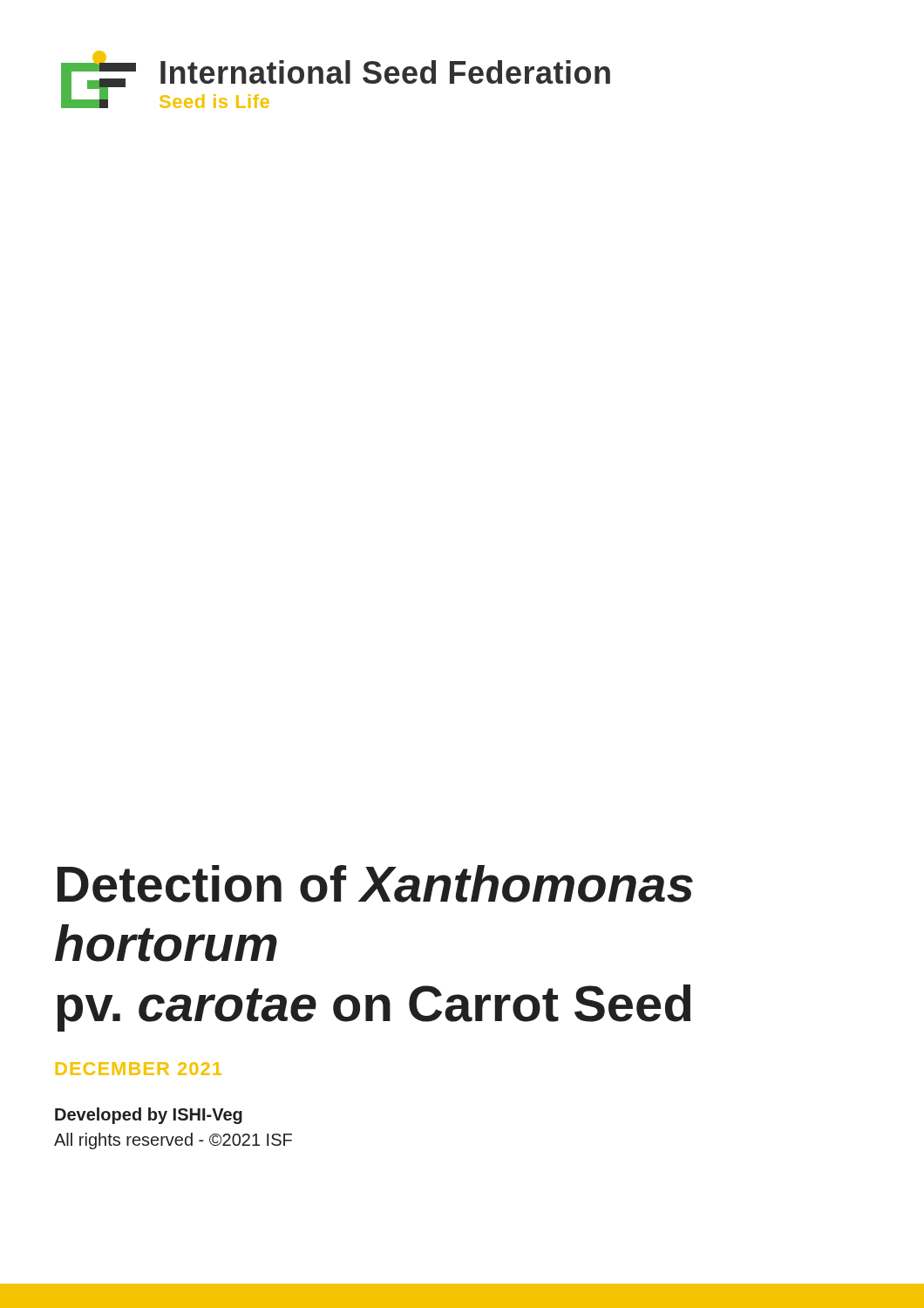The height and width of the screenshot is (1308, 924).
Task: Navigate to the text starting "Developed by ISHI-Veg"
Action: coord(149,1115)
